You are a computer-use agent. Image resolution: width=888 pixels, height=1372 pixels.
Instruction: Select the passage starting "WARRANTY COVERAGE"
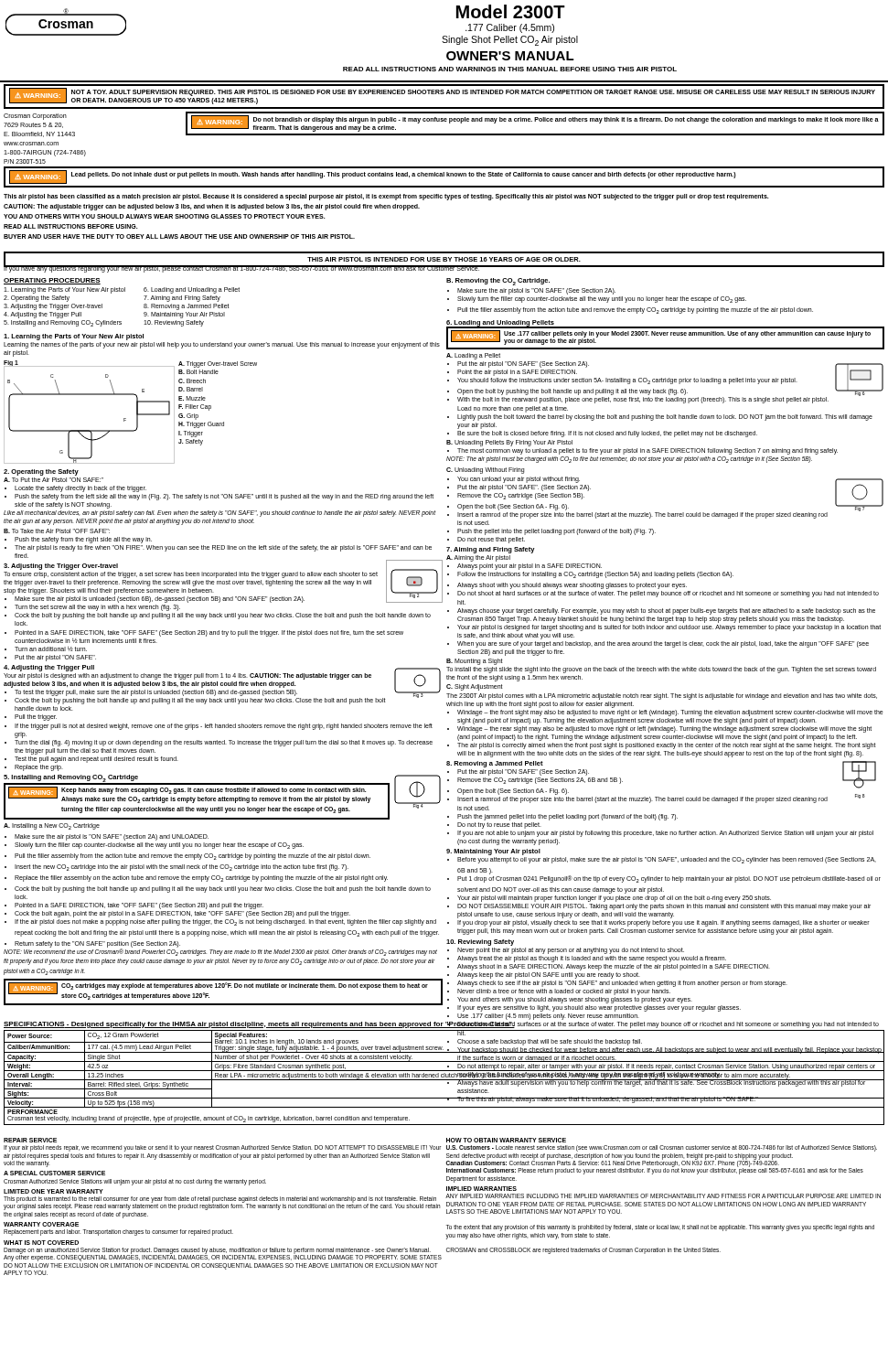pyautogui.click(x=41, y=1225)
